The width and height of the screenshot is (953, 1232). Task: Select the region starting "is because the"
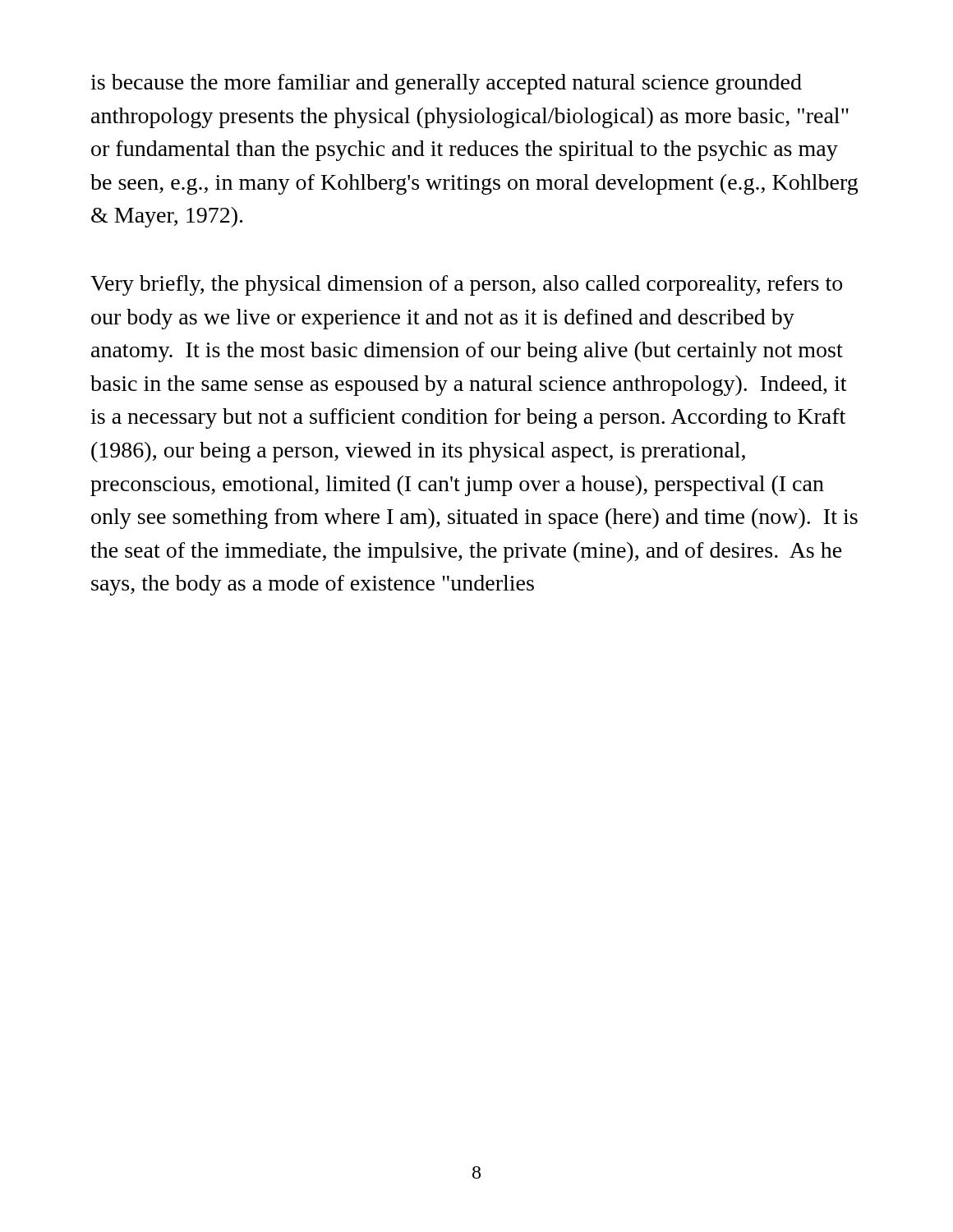(474, 148)
